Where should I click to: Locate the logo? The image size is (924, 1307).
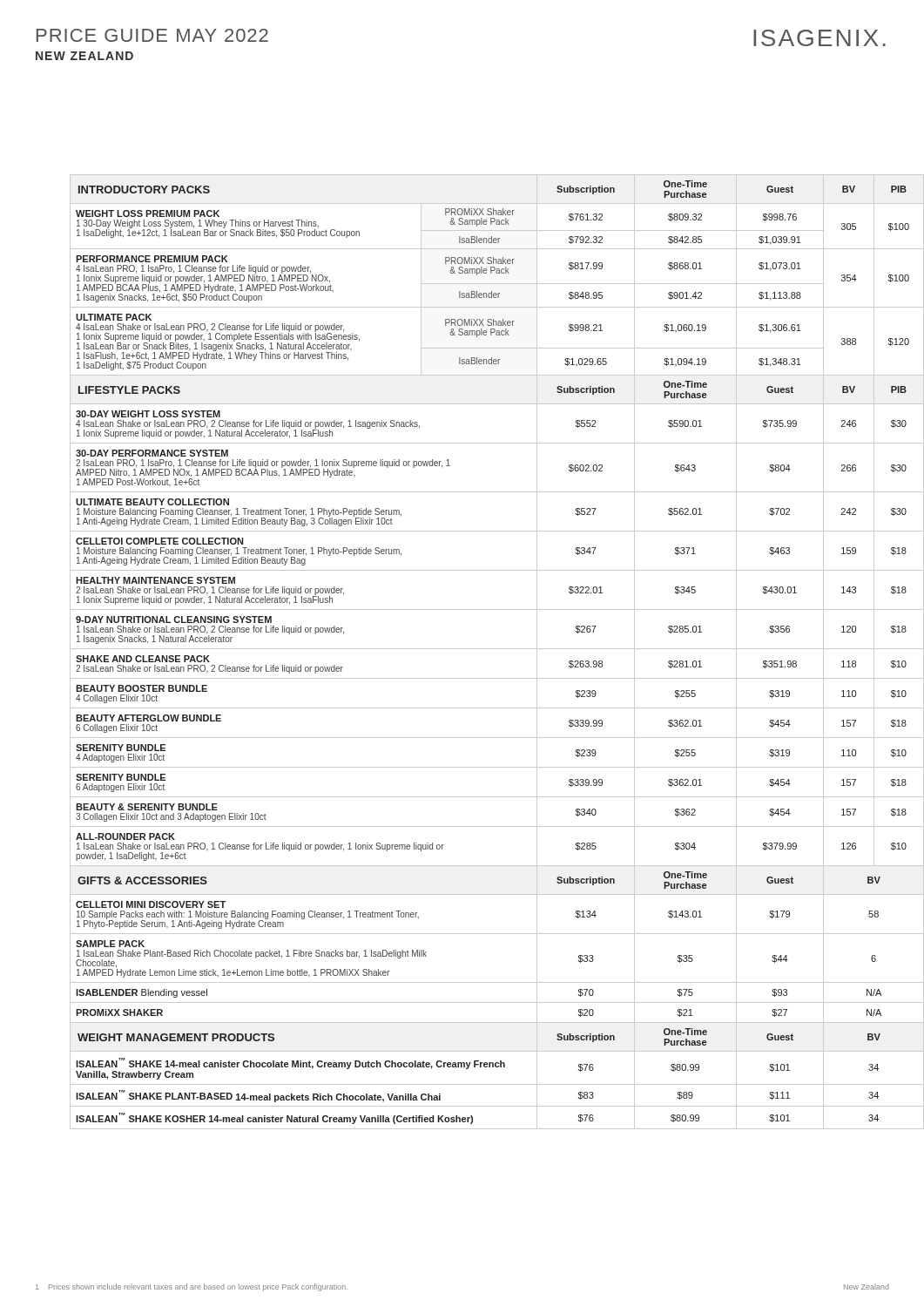coord(820,38)
